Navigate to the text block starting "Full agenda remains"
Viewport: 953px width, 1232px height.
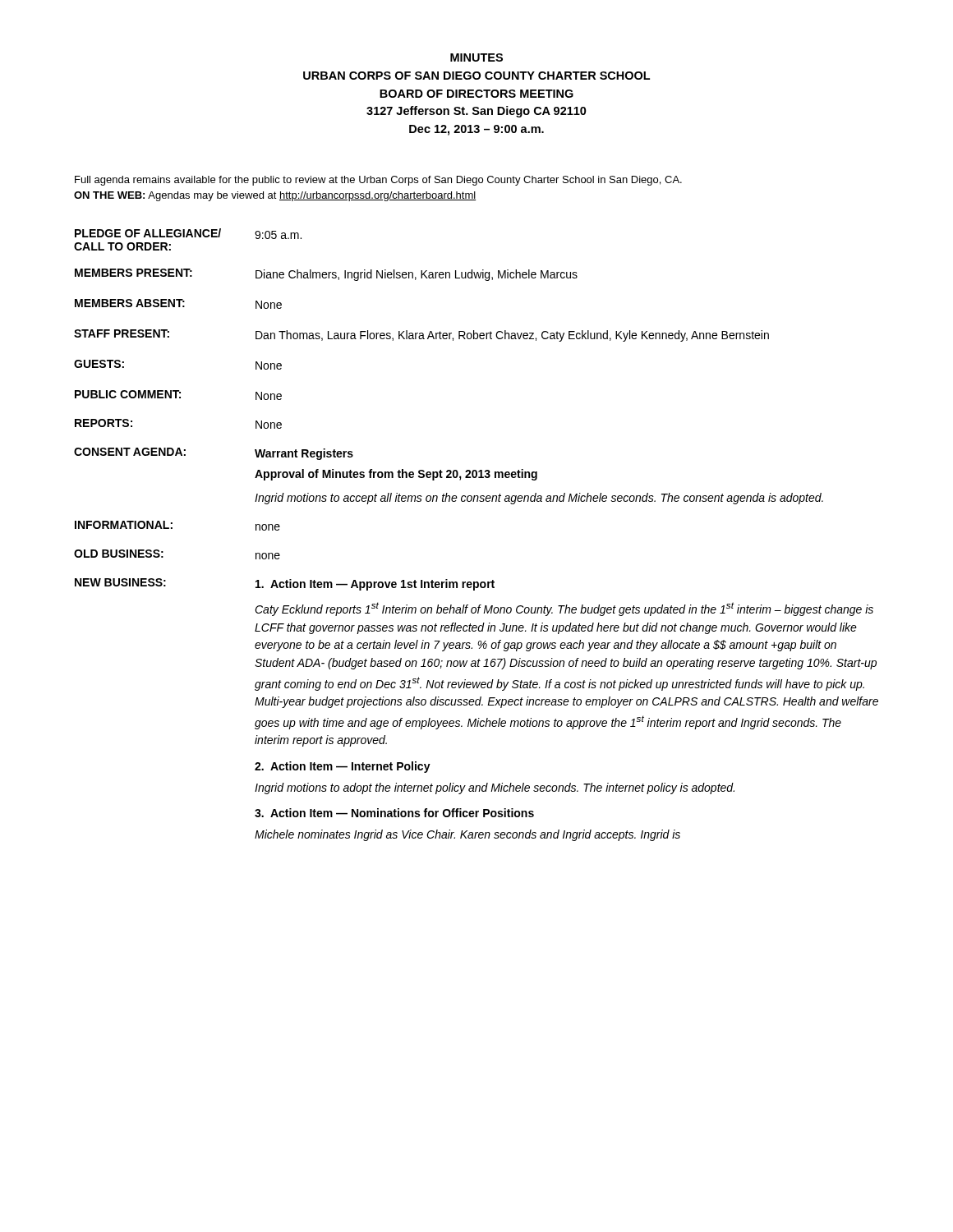(x=378, y=187)
